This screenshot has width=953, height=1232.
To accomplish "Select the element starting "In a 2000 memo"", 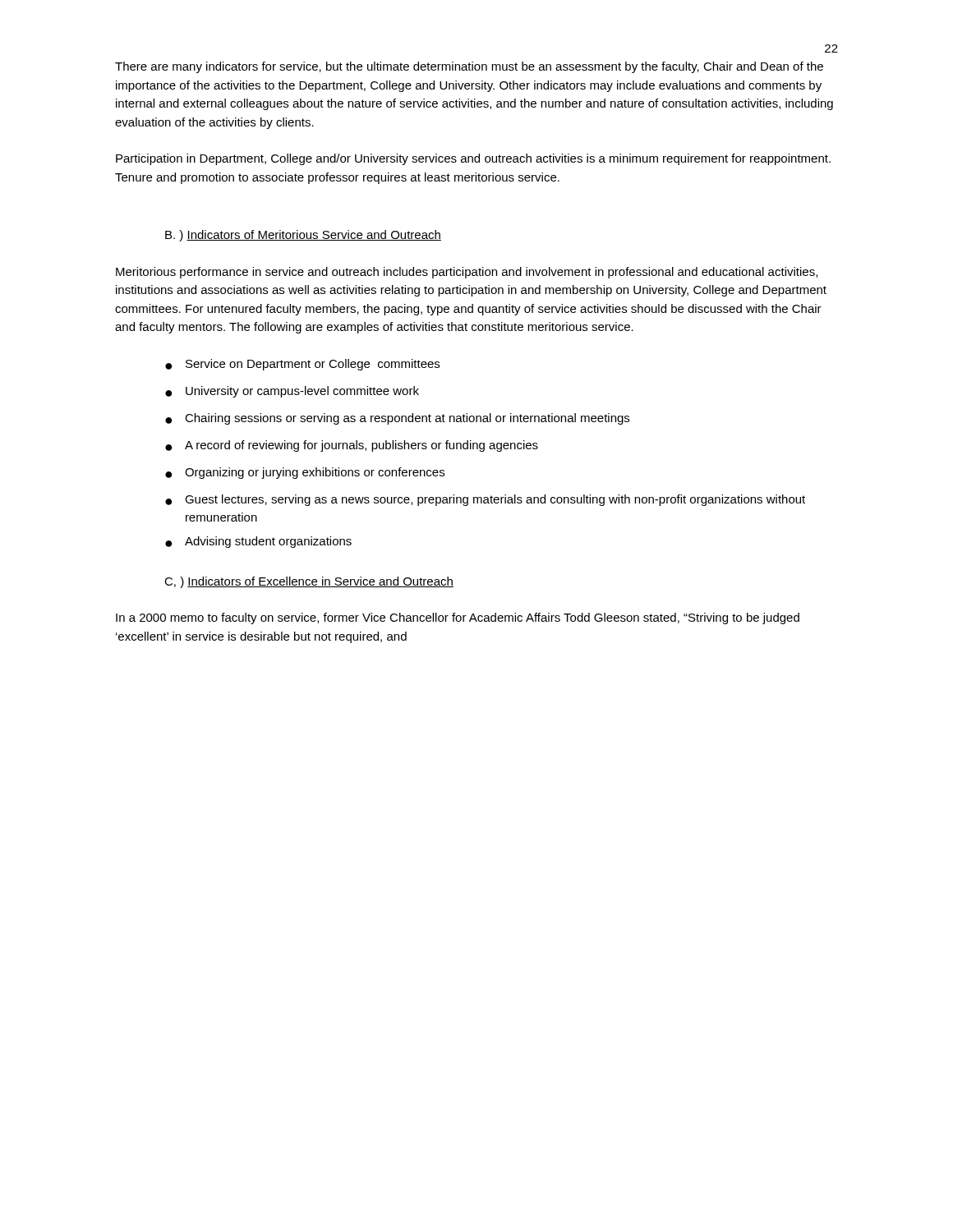I will (x=458, y=626).
